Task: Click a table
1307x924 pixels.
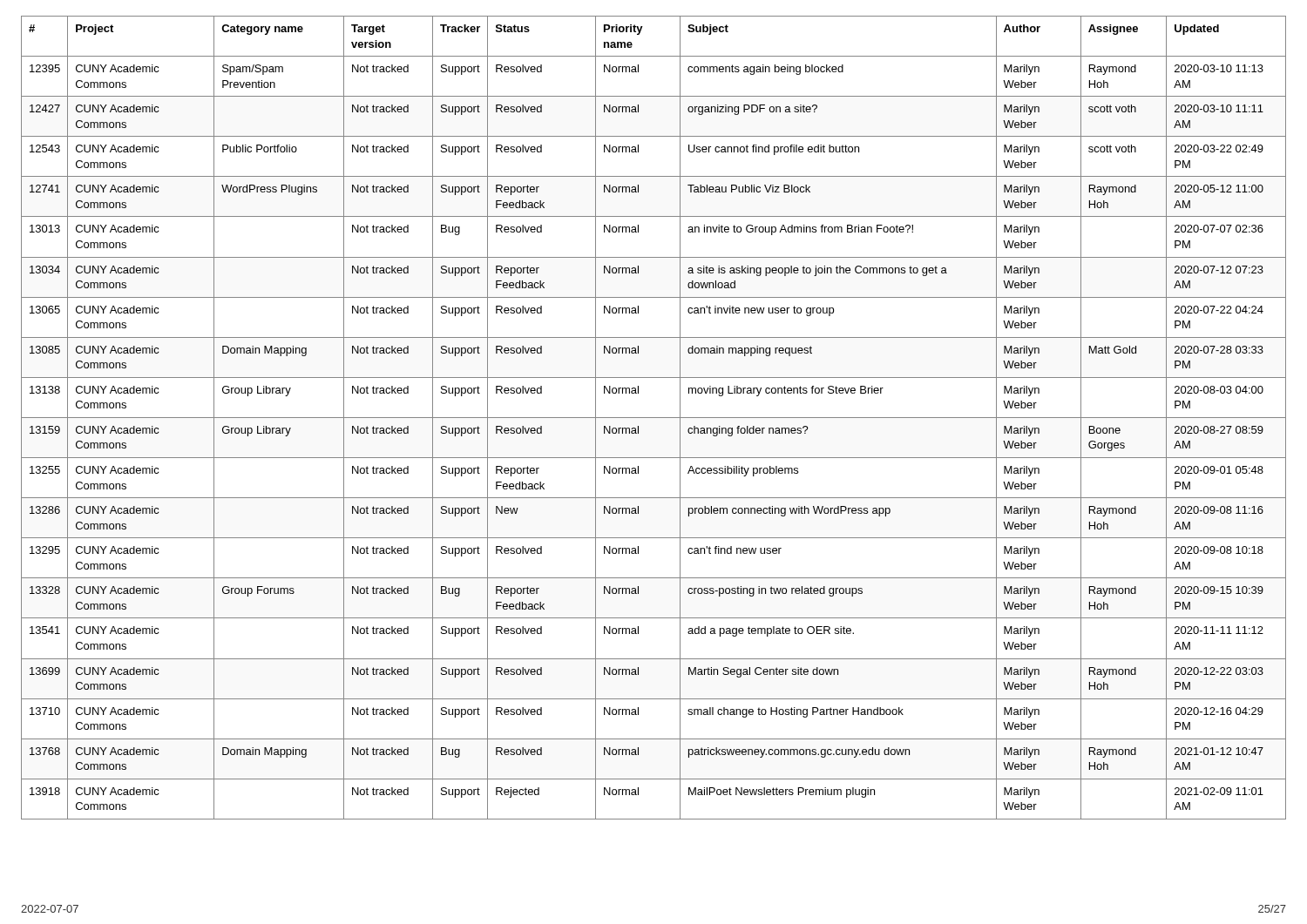Action: 654,418
